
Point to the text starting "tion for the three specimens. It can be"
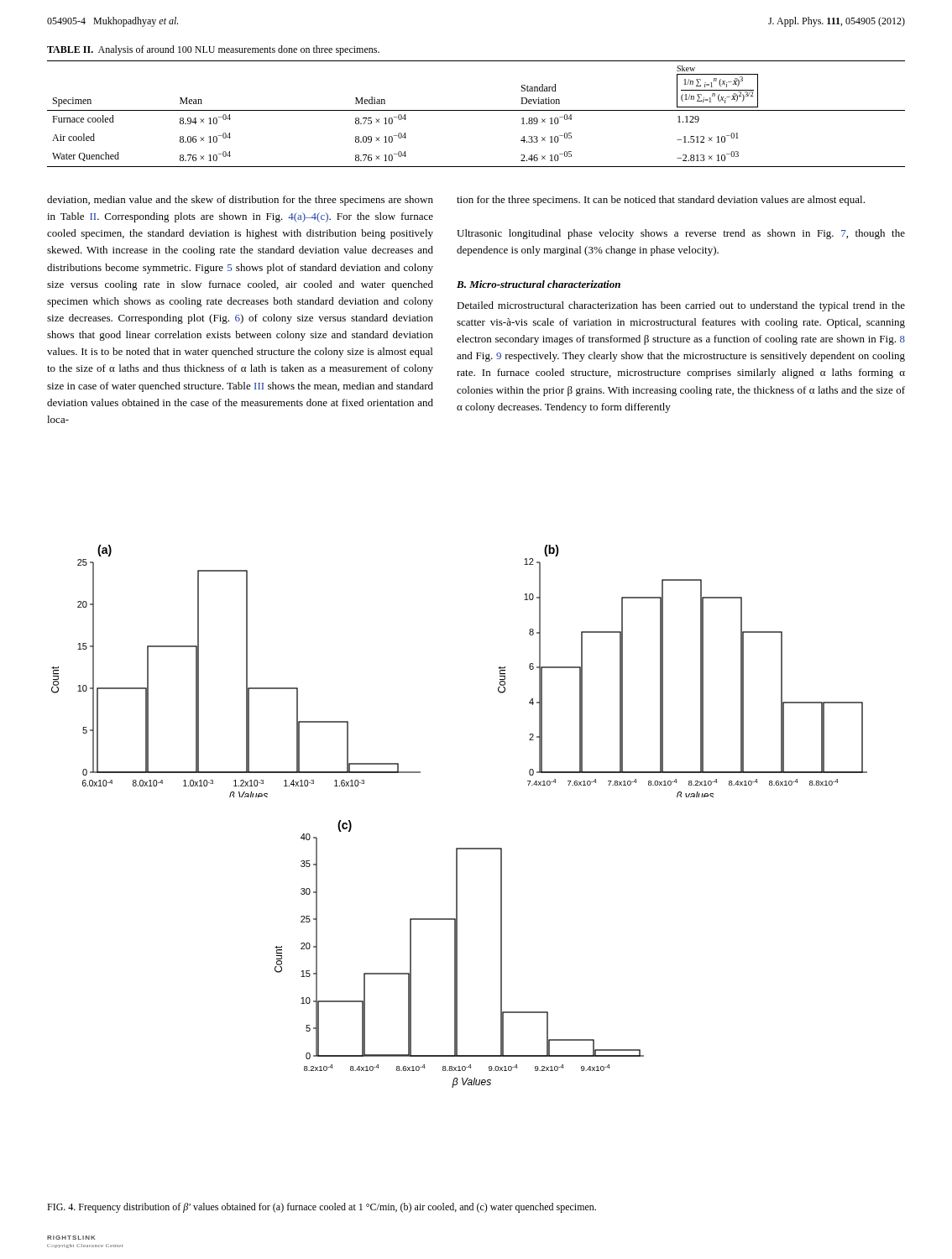click(x=661, y=199)
